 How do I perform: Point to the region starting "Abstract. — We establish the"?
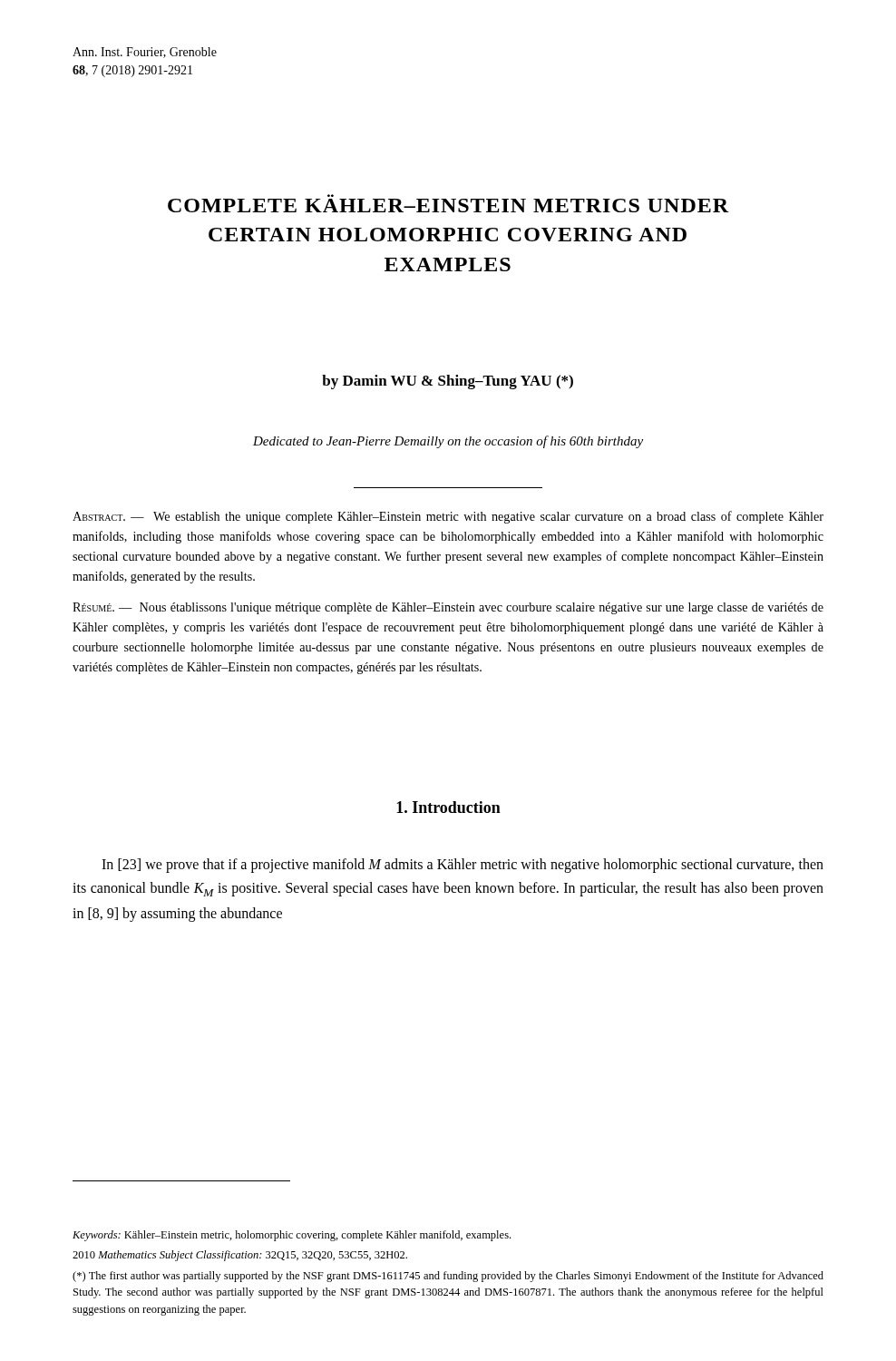coord(448,592)
